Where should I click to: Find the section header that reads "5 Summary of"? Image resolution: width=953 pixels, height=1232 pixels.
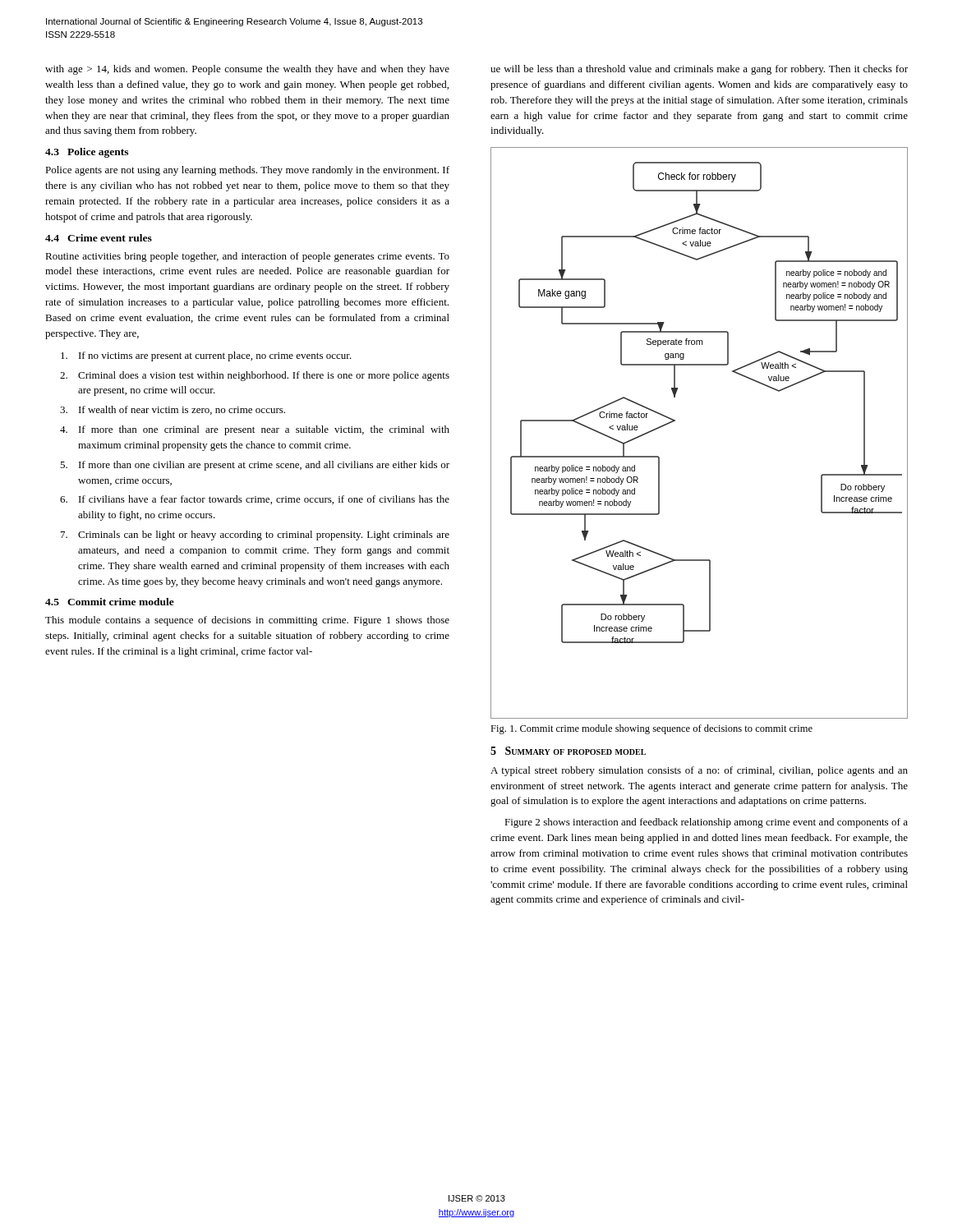(568, 751)
